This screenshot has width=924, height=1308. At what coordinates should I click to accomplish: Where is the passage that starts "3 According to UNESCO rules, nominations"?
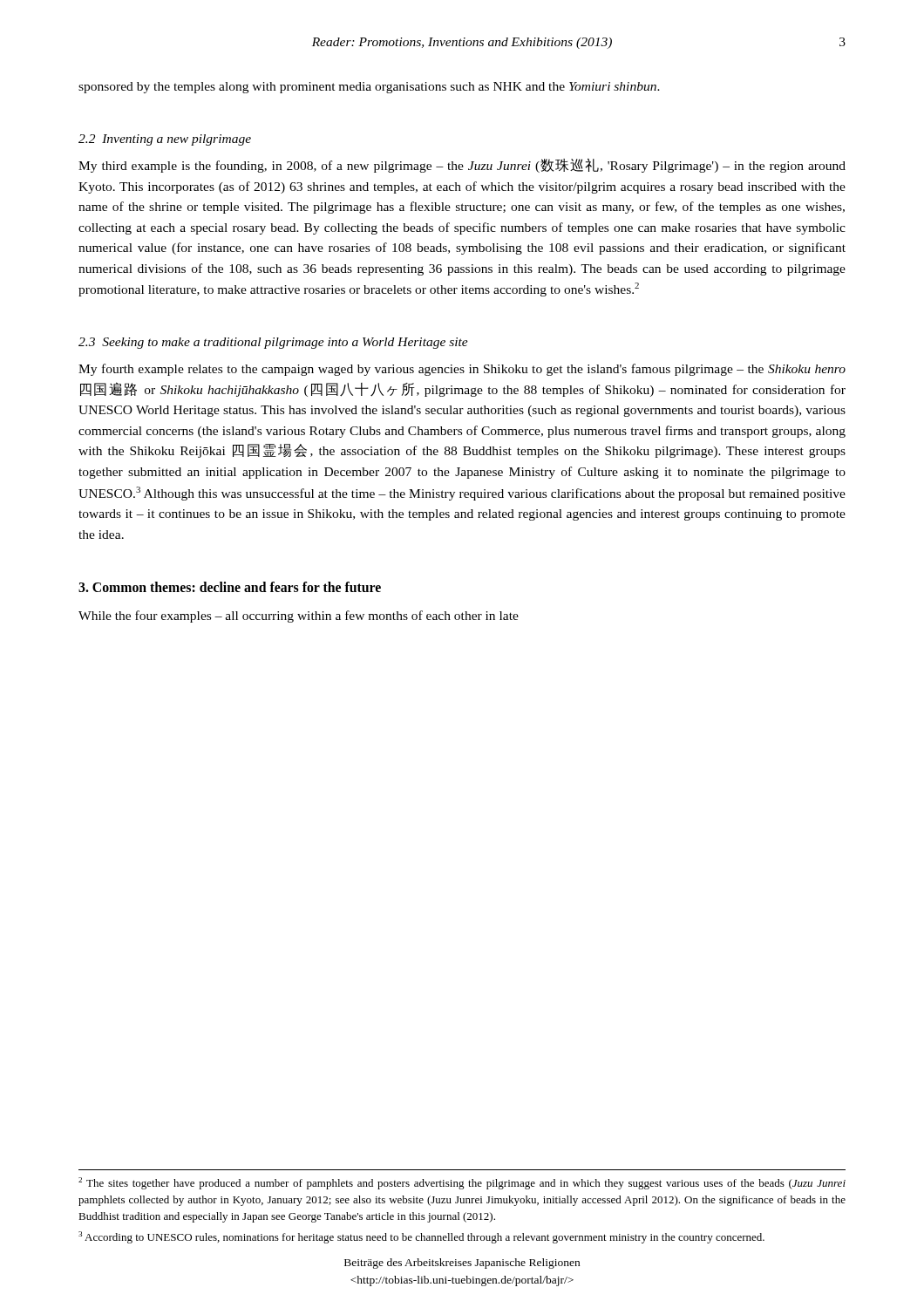click(422, 1237)
